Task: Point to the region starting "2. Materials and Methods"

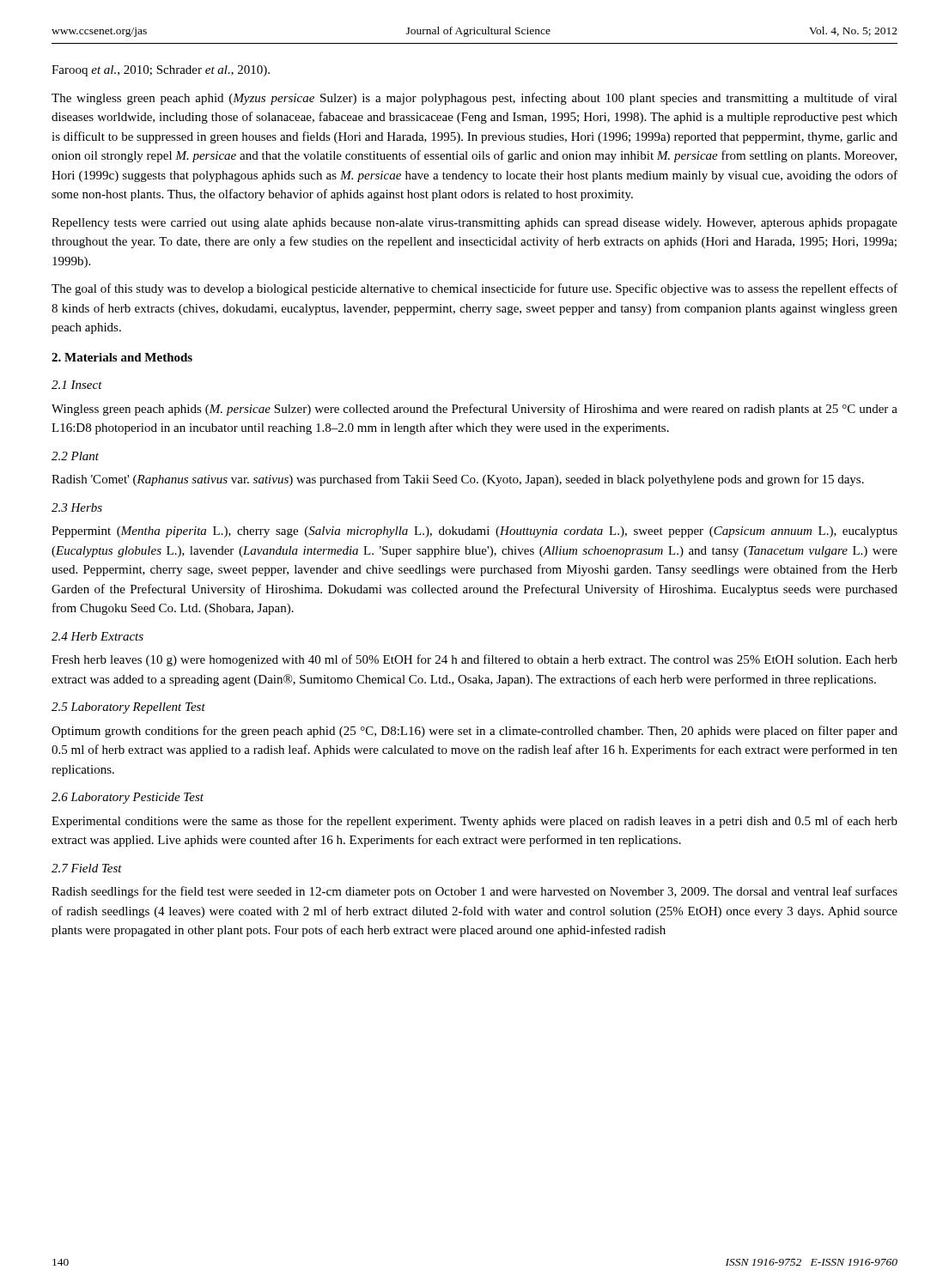Action: pyautogui.click(x=122, y=357)
